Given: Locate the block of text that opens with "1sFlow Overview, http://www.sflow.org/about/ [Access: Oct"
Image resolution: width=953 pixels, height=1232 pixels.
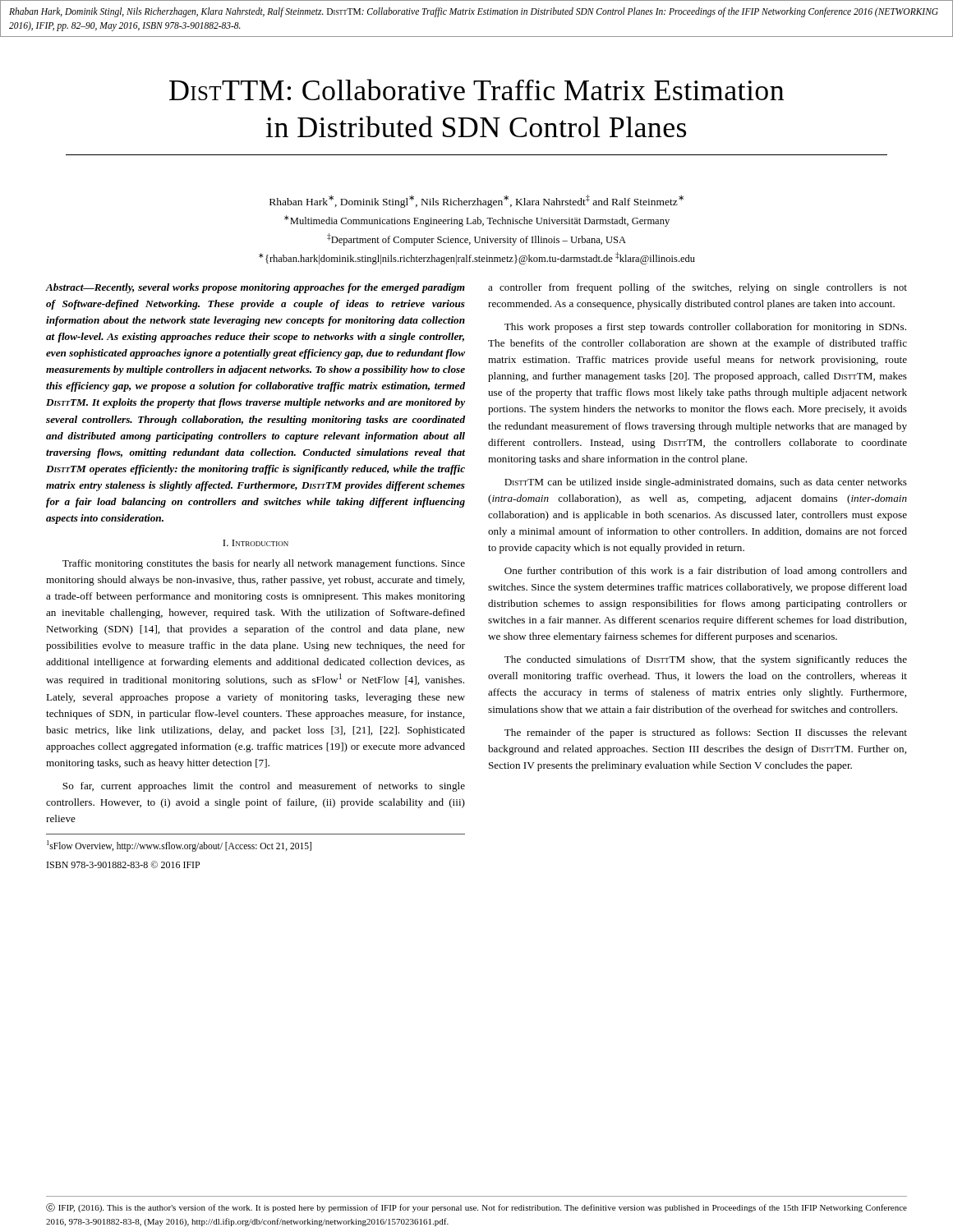Looking at the screenshot, I should click(x=179, y=845).
